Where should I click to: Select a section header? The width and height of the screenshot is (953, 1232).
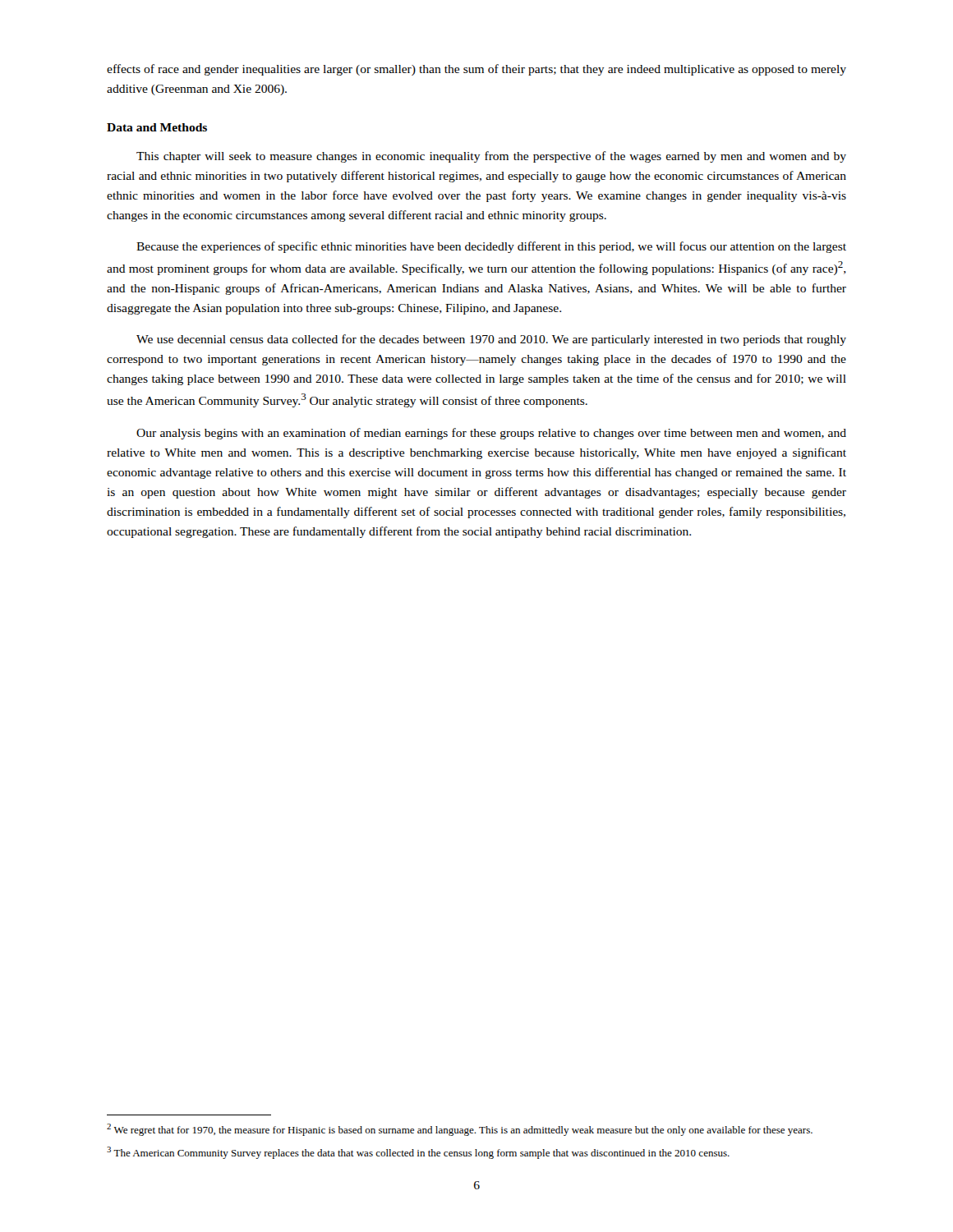click(157, 127)
